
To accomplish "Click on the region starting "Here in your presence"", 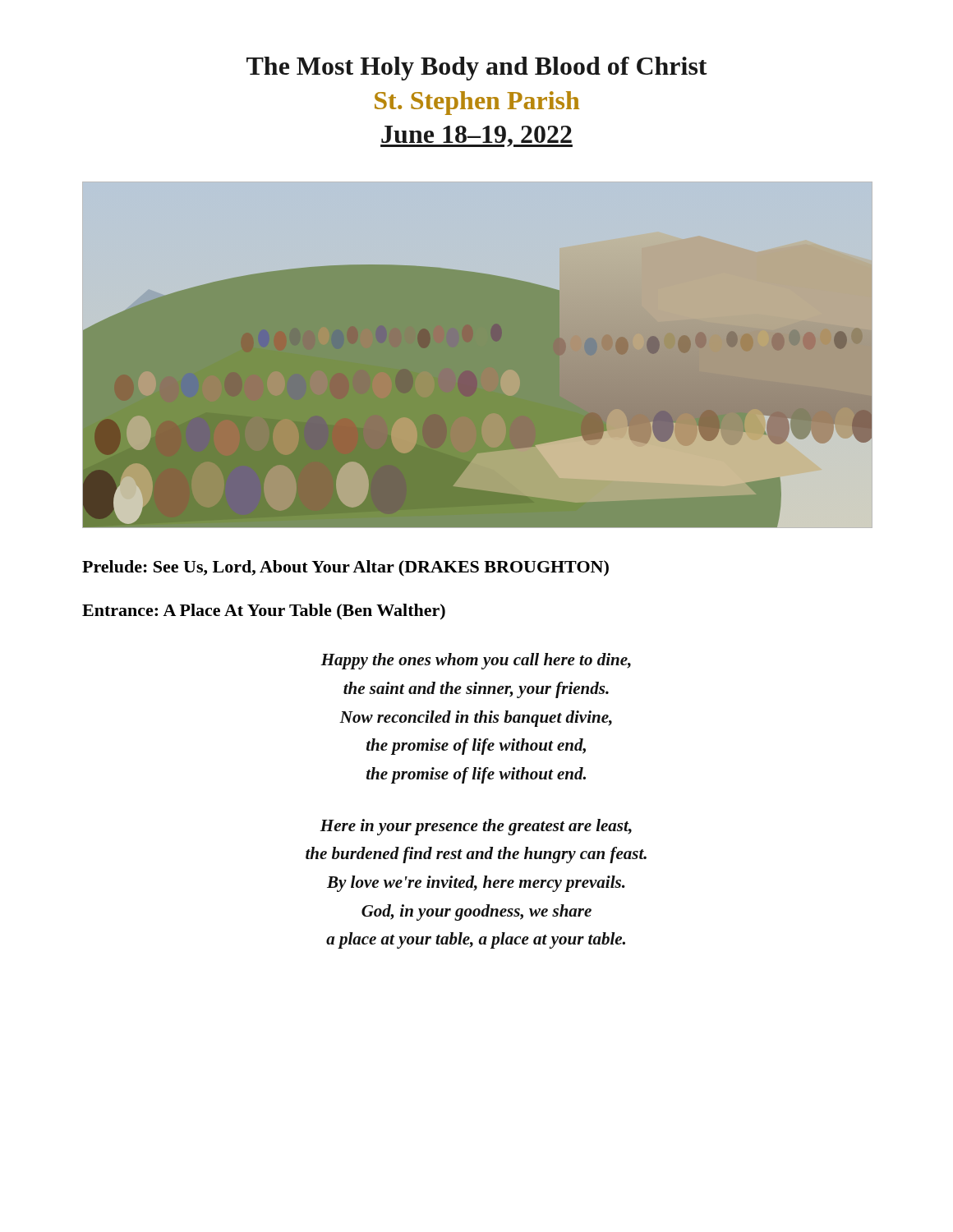I will (476, 882).
